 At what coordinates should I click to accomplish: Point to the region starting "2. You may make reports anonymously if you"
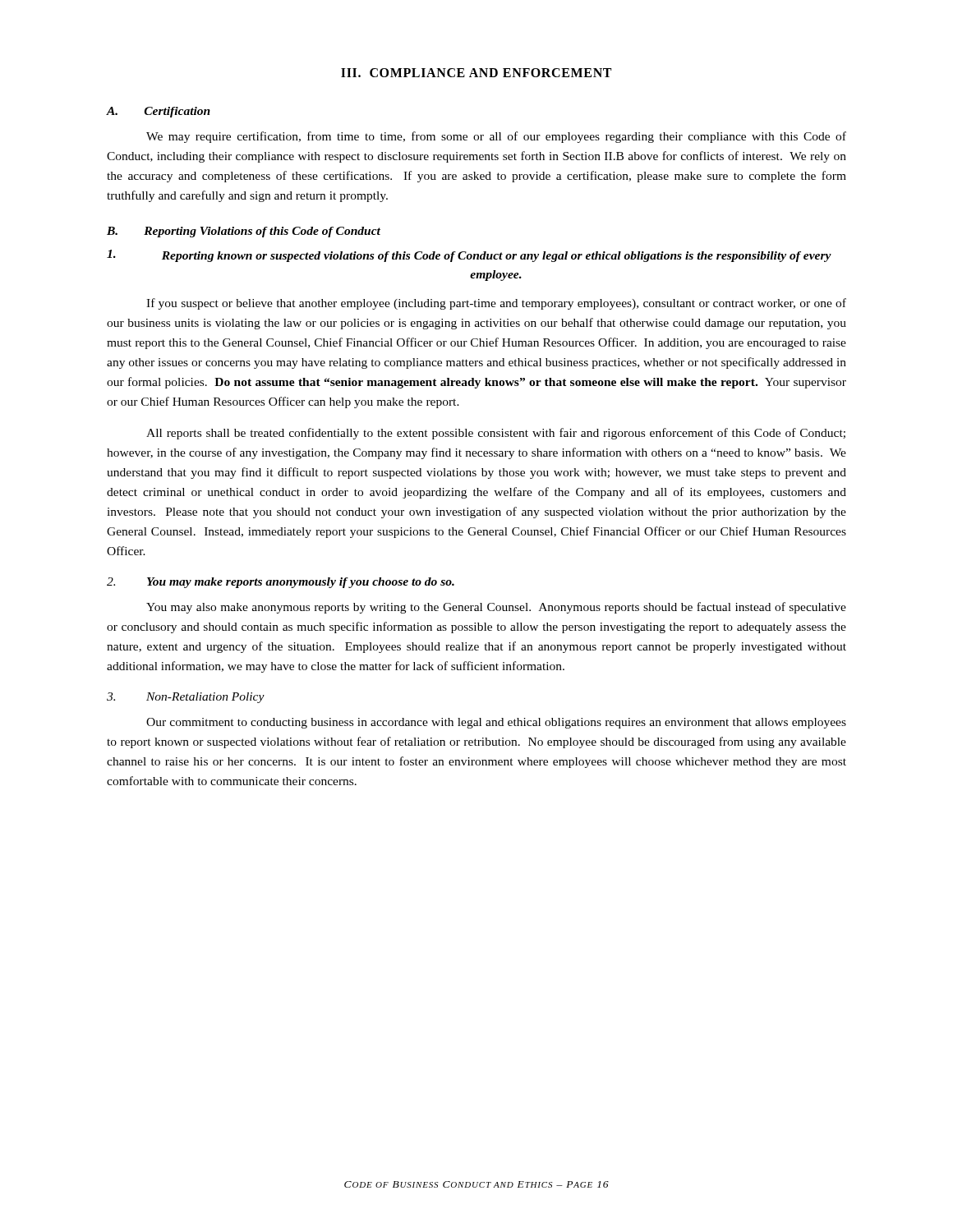pos(281,583)
